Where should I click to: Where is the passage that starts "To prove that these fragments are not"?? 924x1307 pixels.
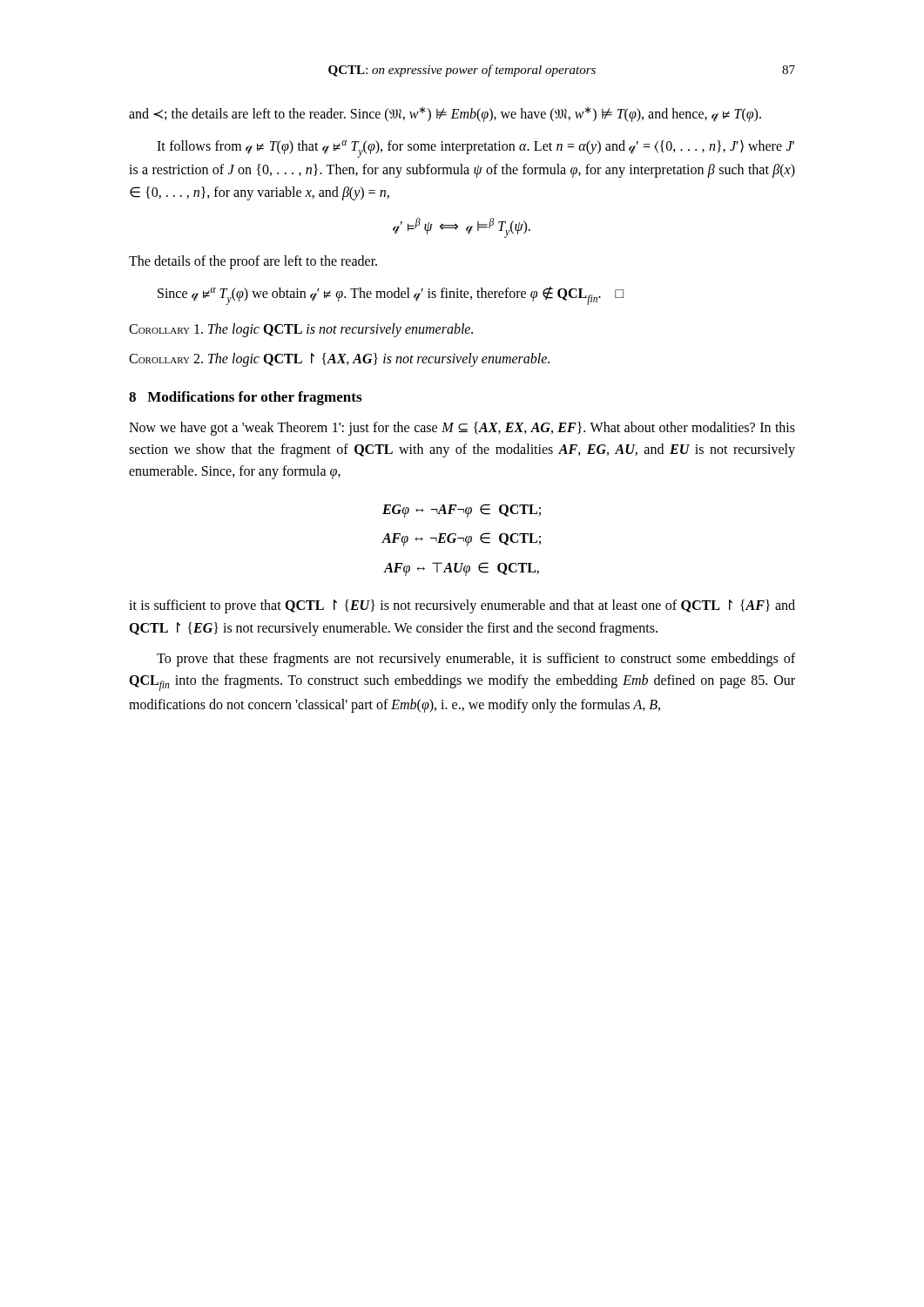(462, 681)
